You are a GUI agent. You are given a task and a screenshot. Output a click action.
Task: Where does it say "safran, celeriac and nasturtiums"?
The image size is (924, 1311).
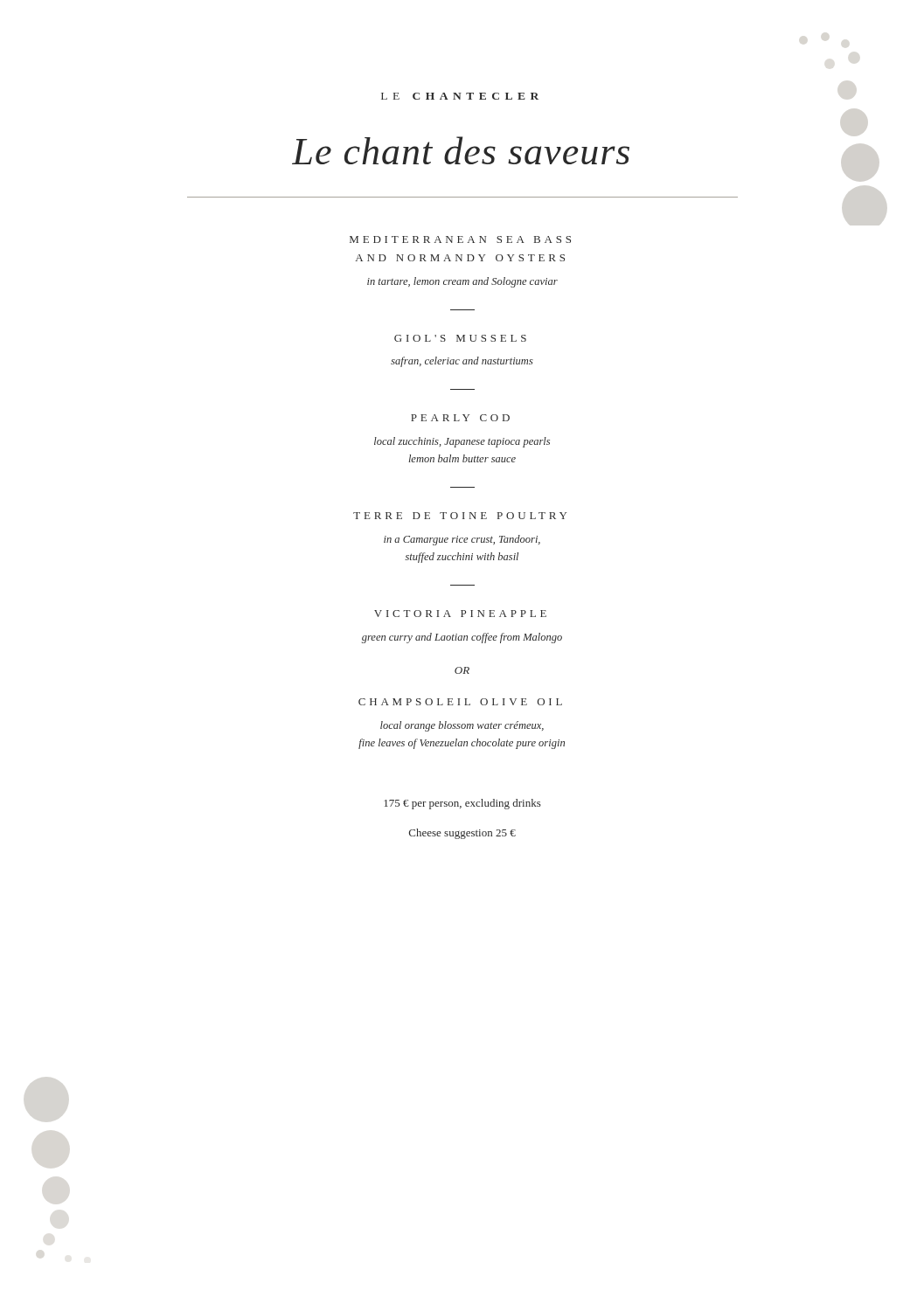coord(462,361)
